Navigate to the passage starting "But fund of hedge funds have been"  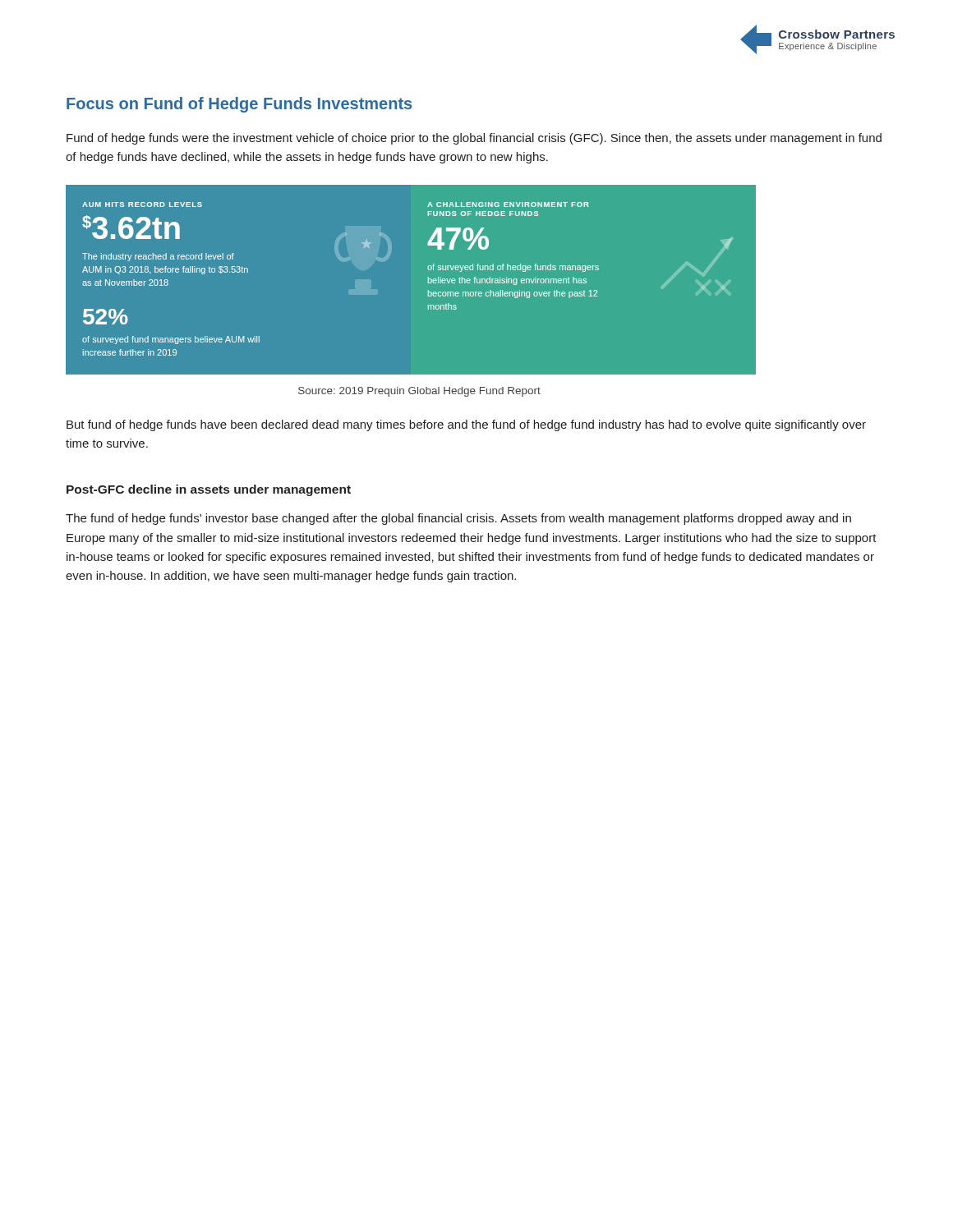[476, 434]
